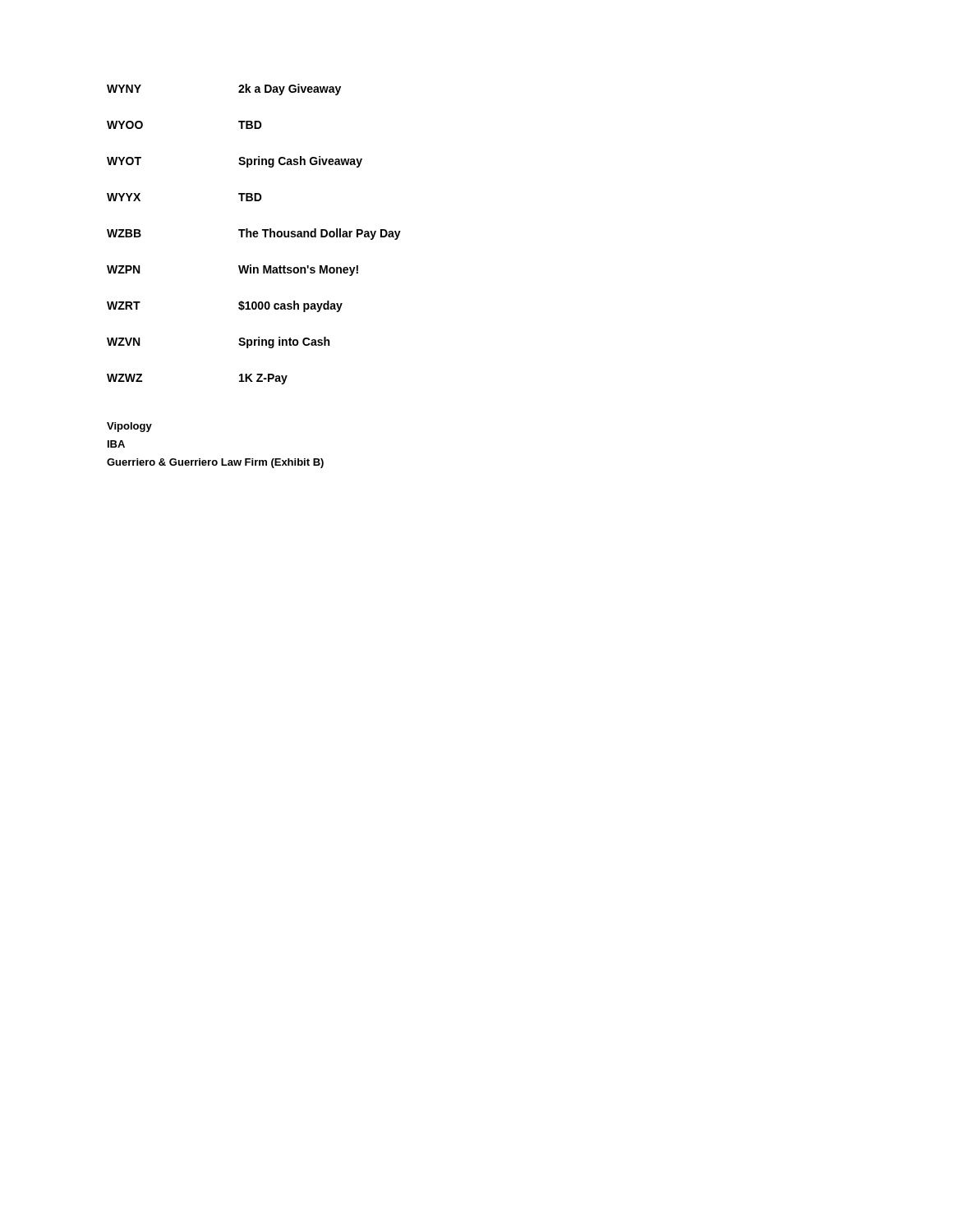This screenshot has width=953, height=1232.
Task: Point to "WYYX TBD"
Action: 115,197
